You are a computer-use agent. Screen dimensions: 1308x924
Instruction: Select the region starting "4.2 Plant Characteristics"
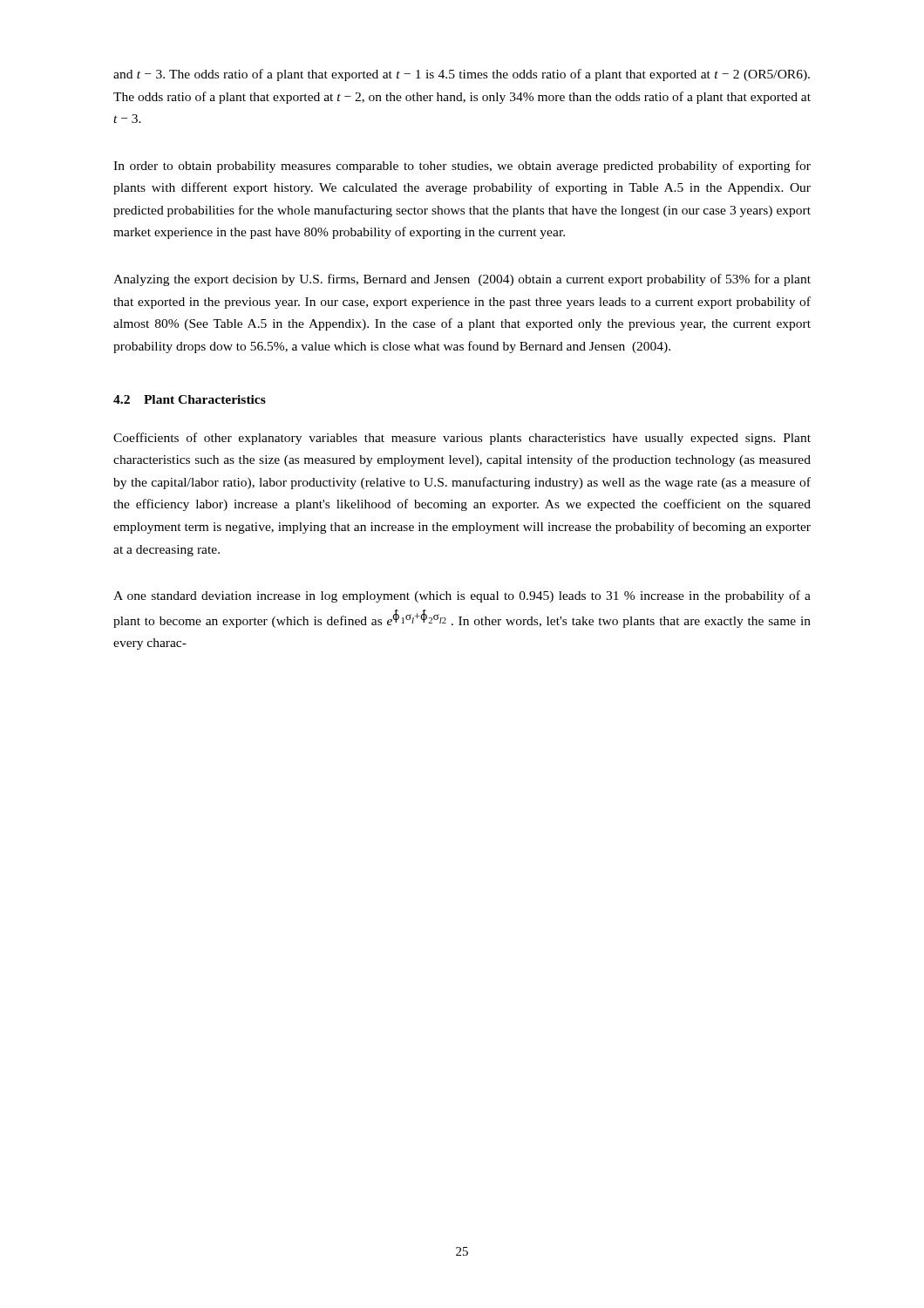189,399
